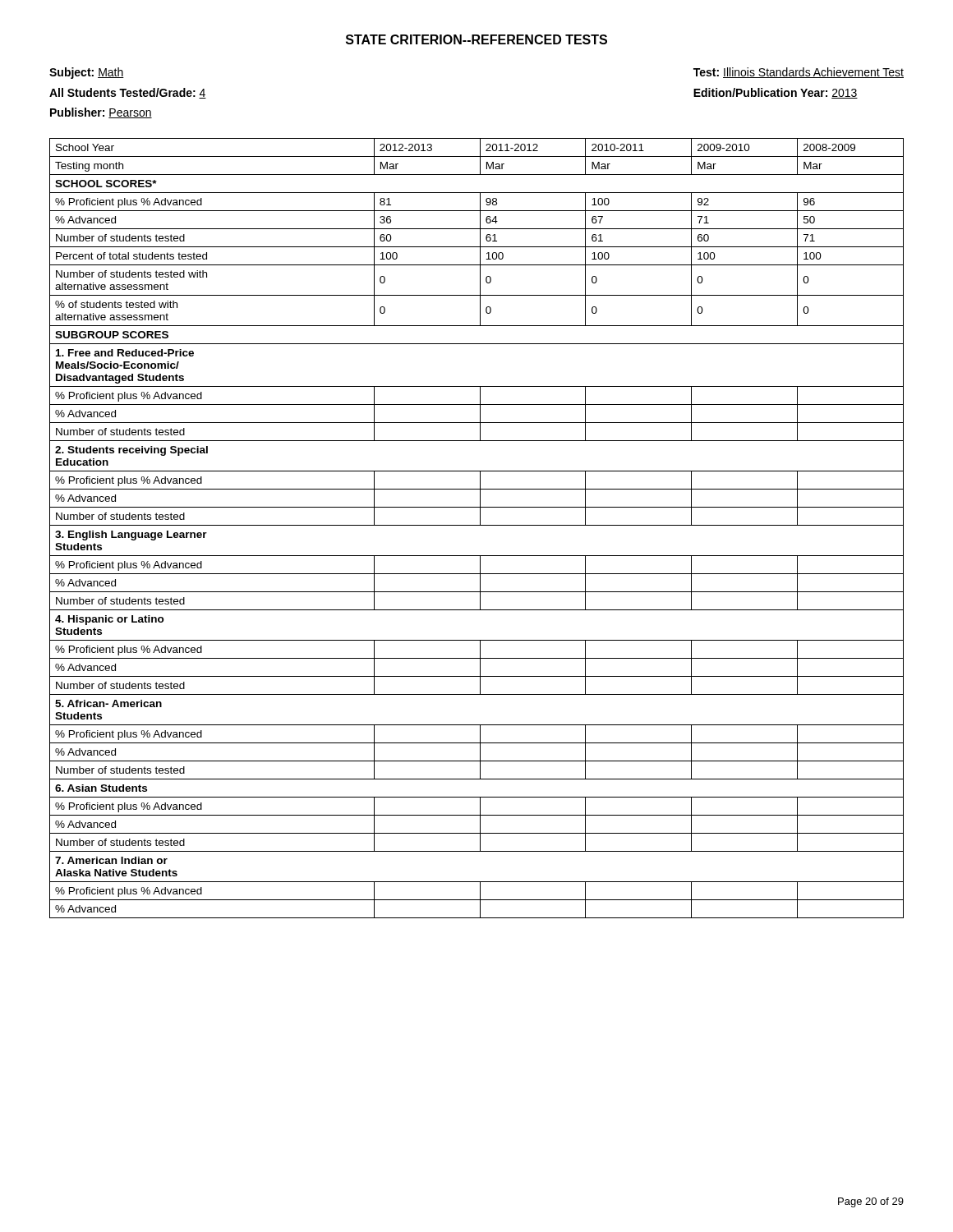Screen dimensions: 1232x953
Task: Click the title
Action: (x=476, y=40)
